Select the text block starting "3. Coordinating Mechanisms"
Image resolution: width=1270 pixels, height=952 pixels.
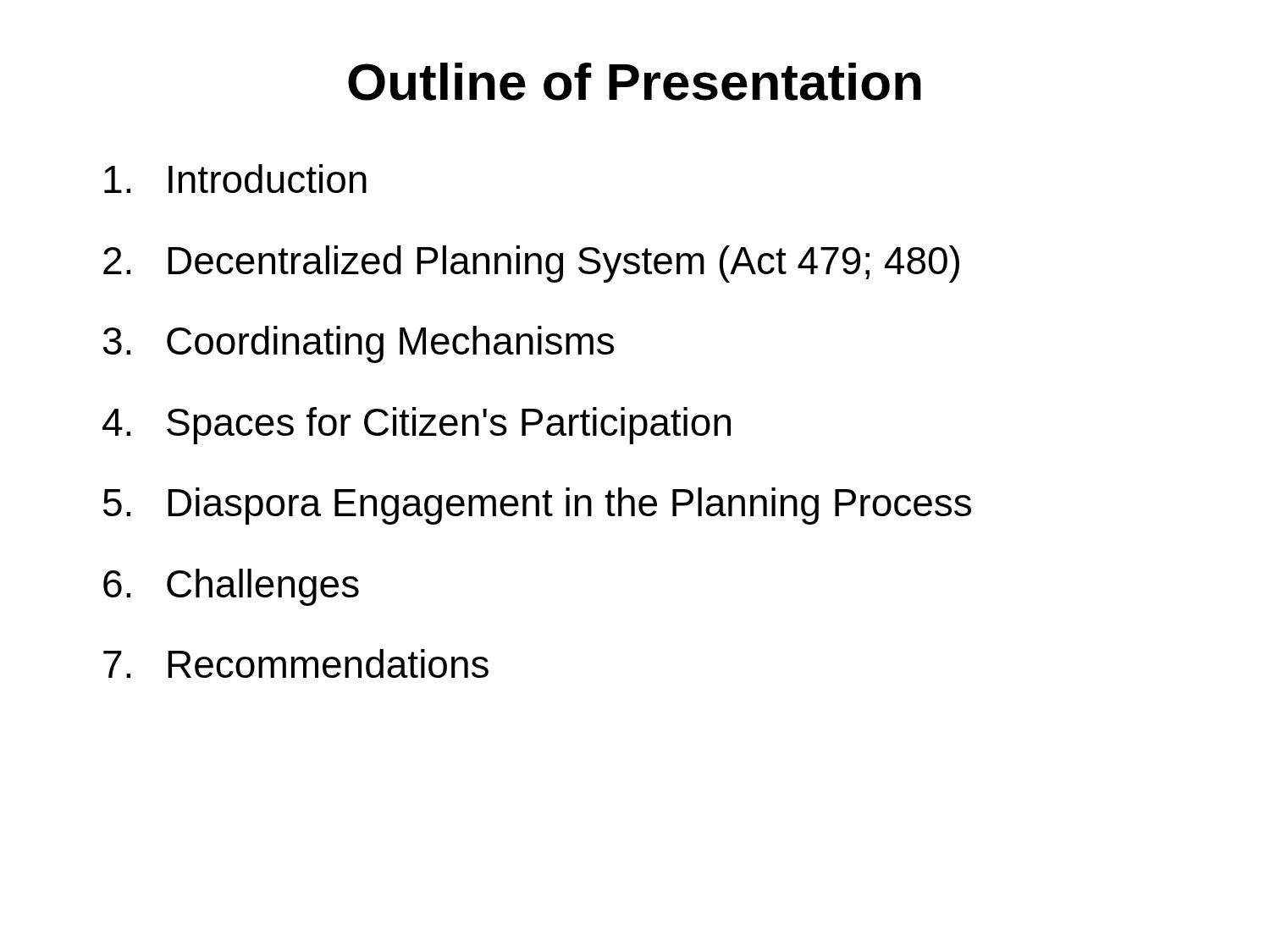pyautogui.click(x=359, y=344)
